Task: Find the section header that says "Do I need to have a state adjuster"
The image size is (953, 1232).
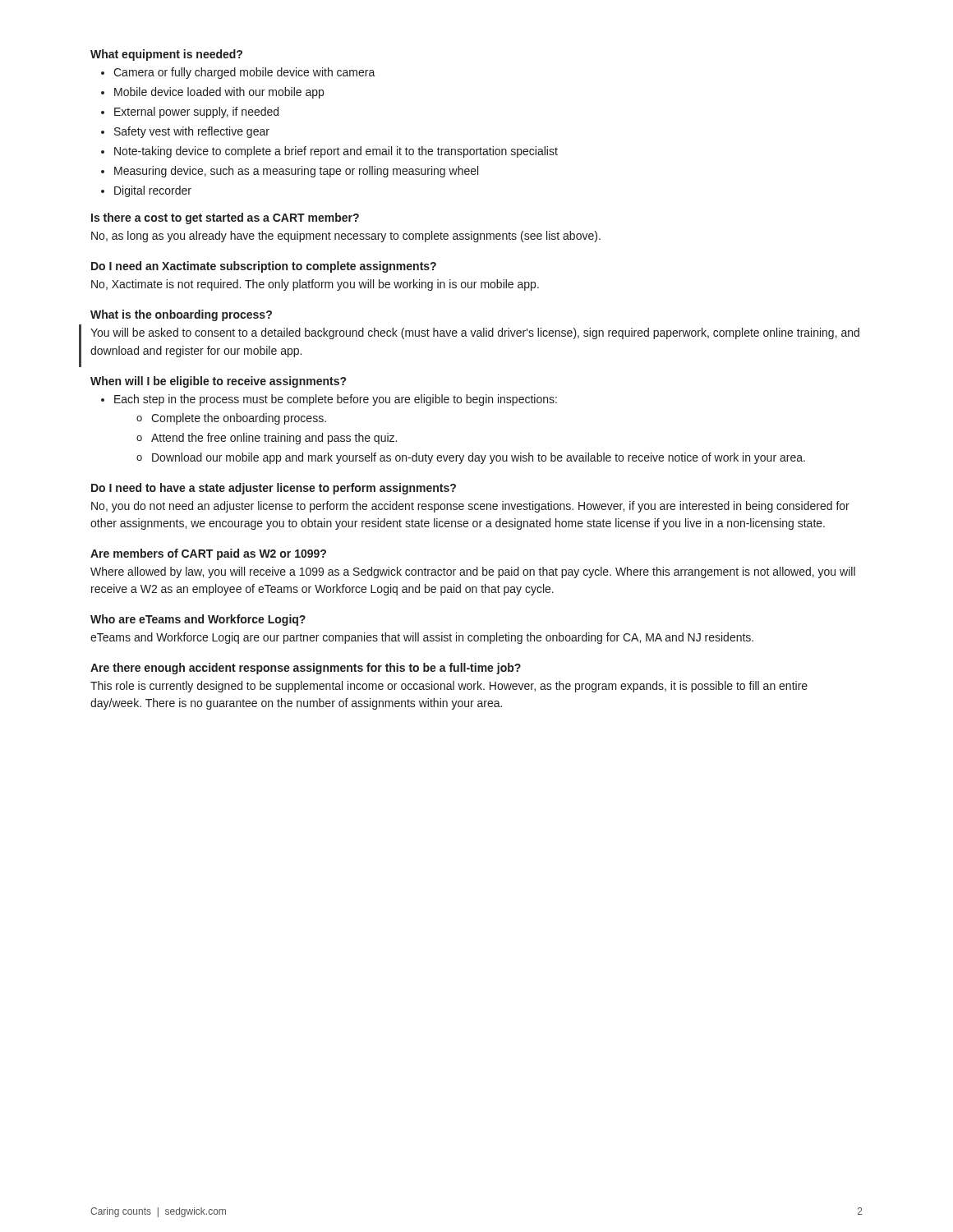Action: [273, 488]
